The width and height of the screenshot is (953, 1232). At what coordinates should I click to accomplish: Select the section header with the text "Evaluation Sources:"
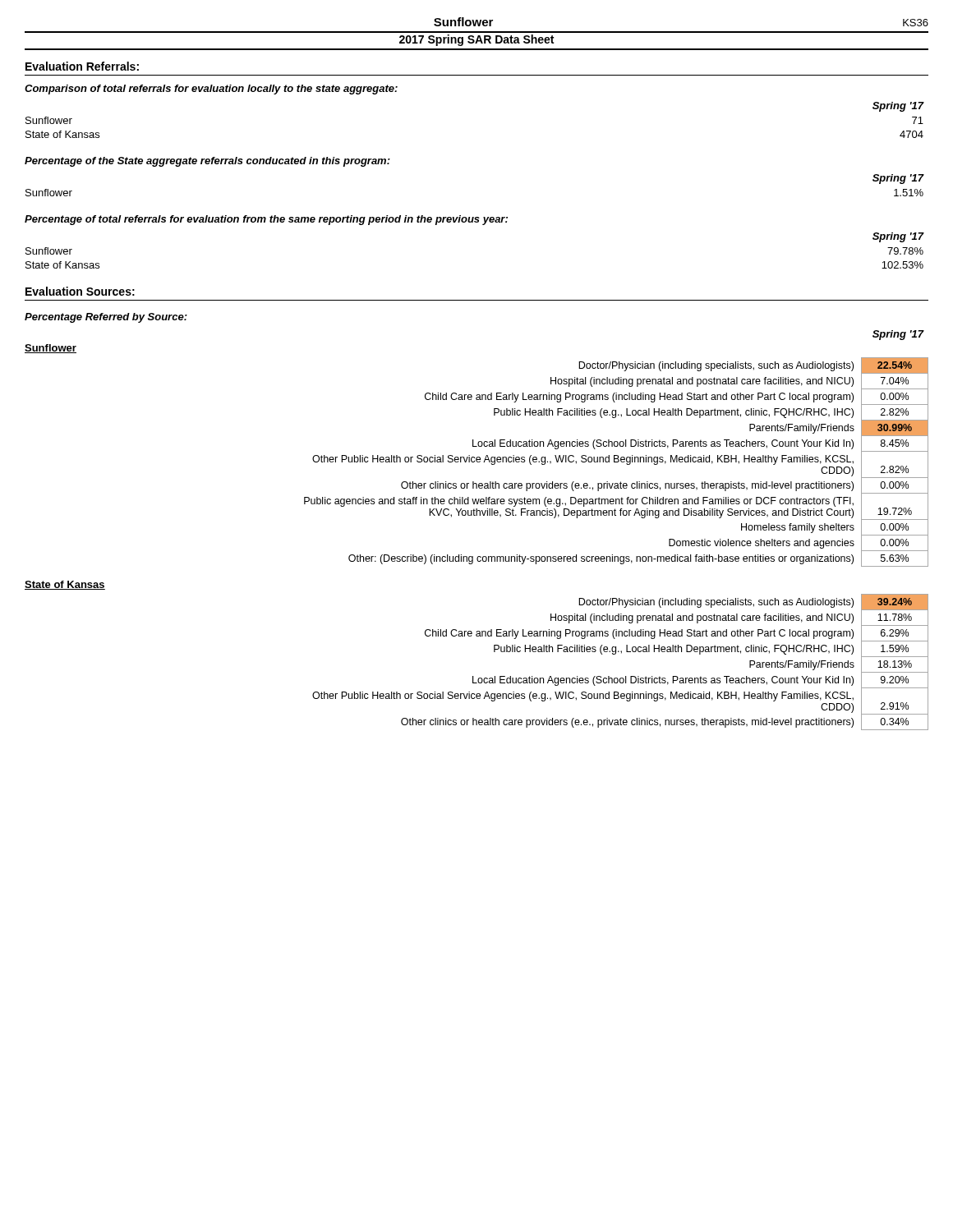click(x=80, y=292)
